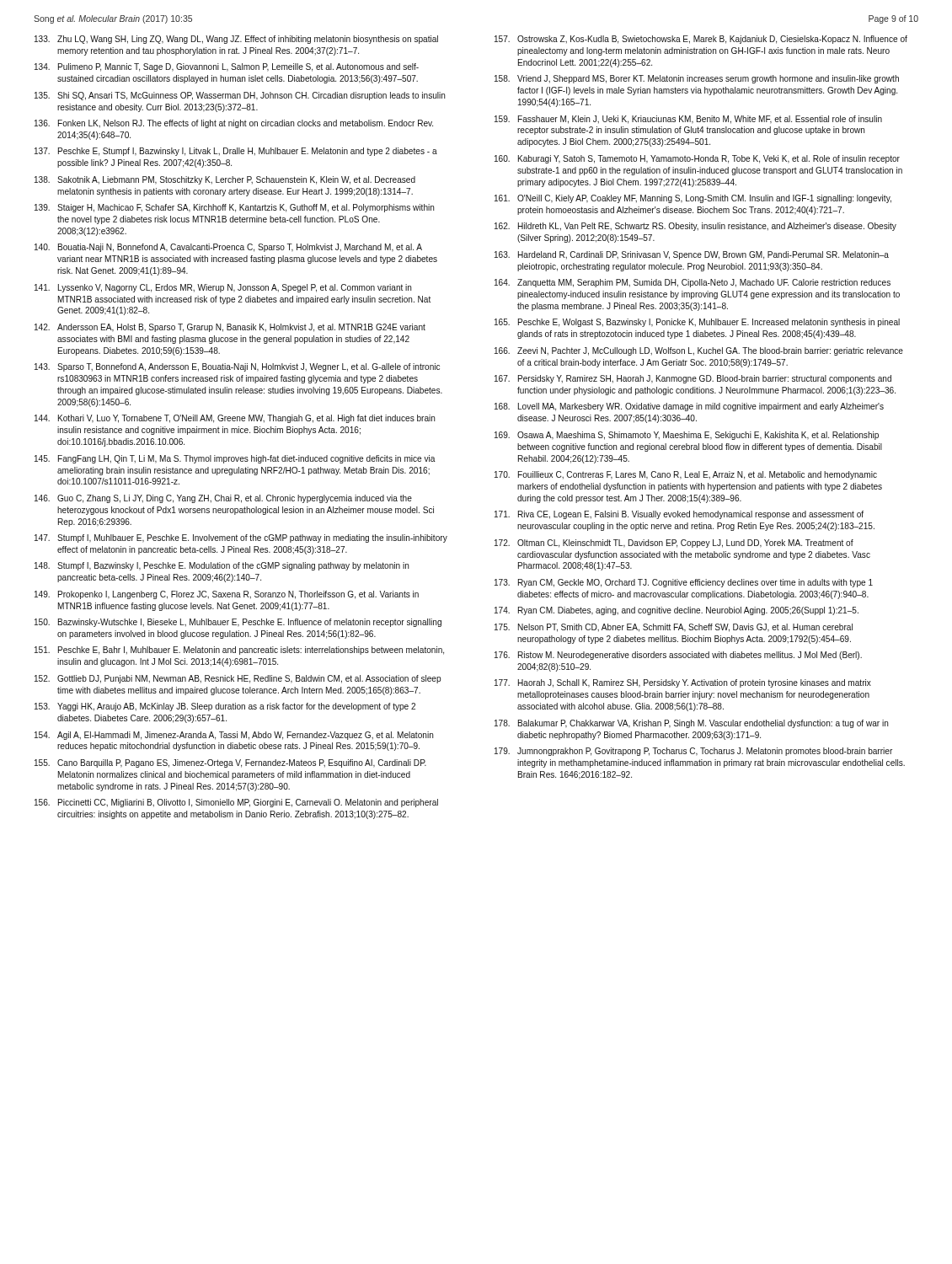The image size is (952, 1264).
Task: Find the list item that says "165.Peschke E, Wolgast S, Bazwinsky I,"
Action: 701,329
